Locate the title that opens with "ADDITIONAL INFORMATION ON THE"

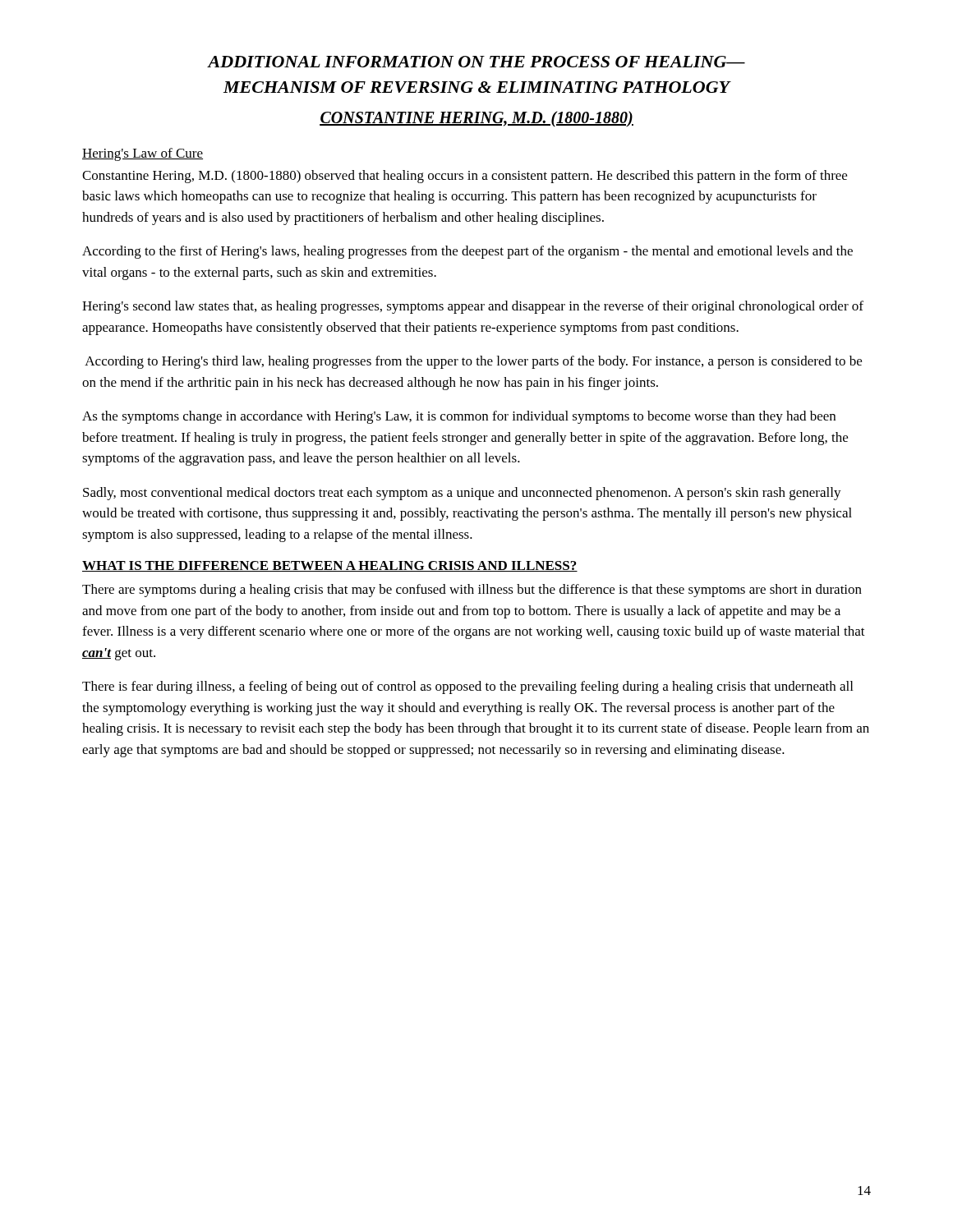click(476, 75)
